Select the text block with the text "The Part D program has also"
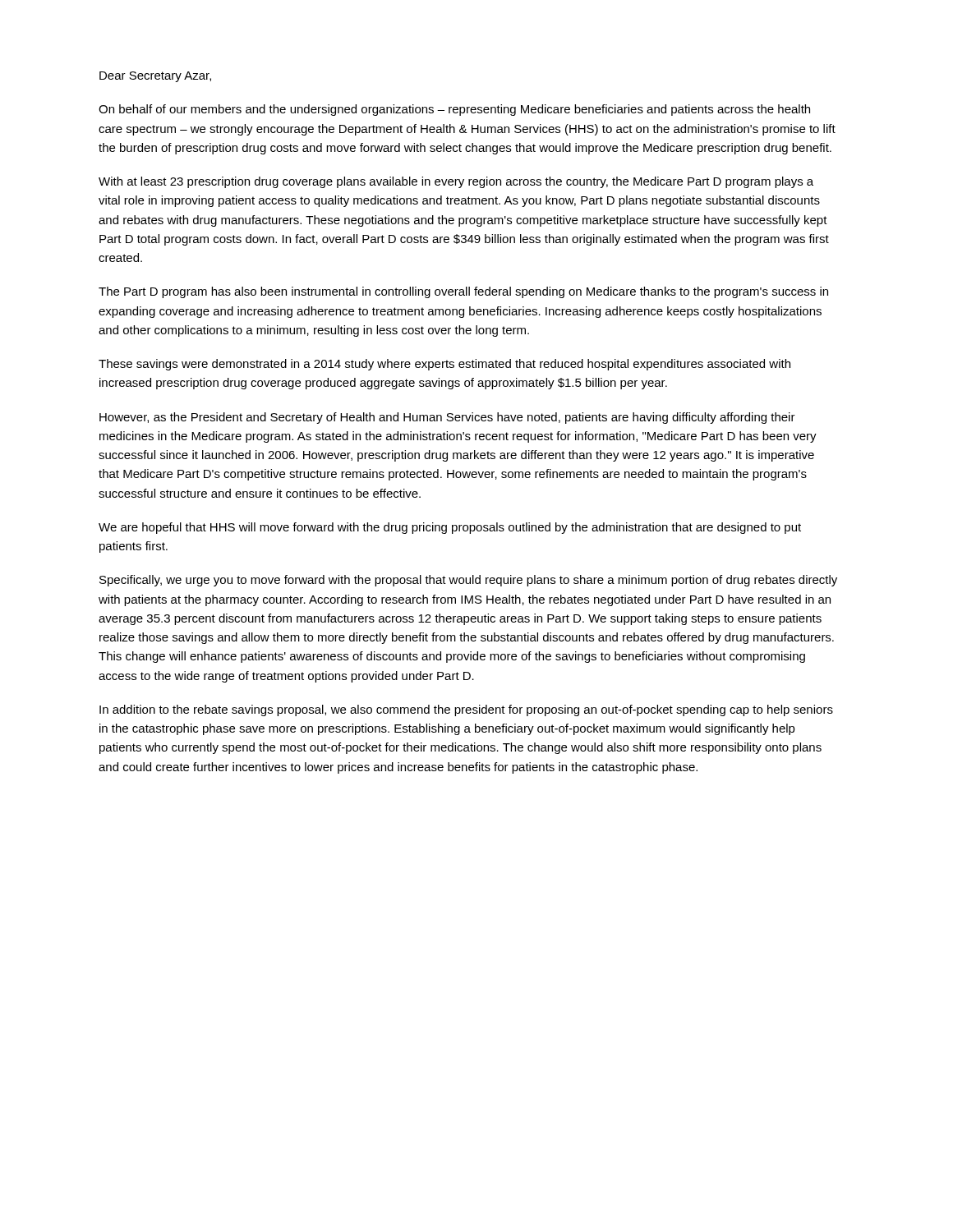This screenshot has width=953, height=1232. (464, 310)
